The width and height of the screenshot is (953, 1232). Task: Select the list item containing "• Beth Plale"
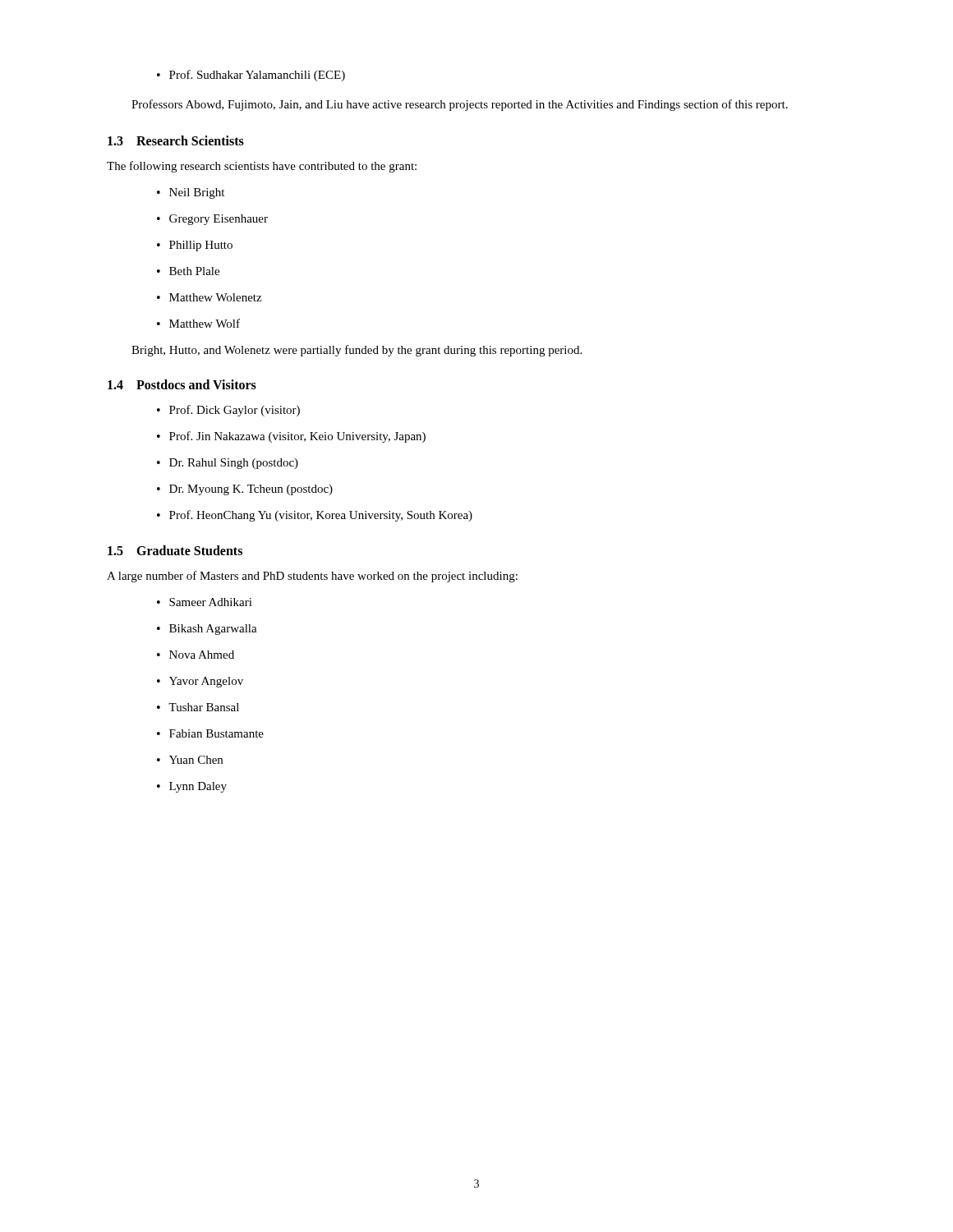click(188, 272)
